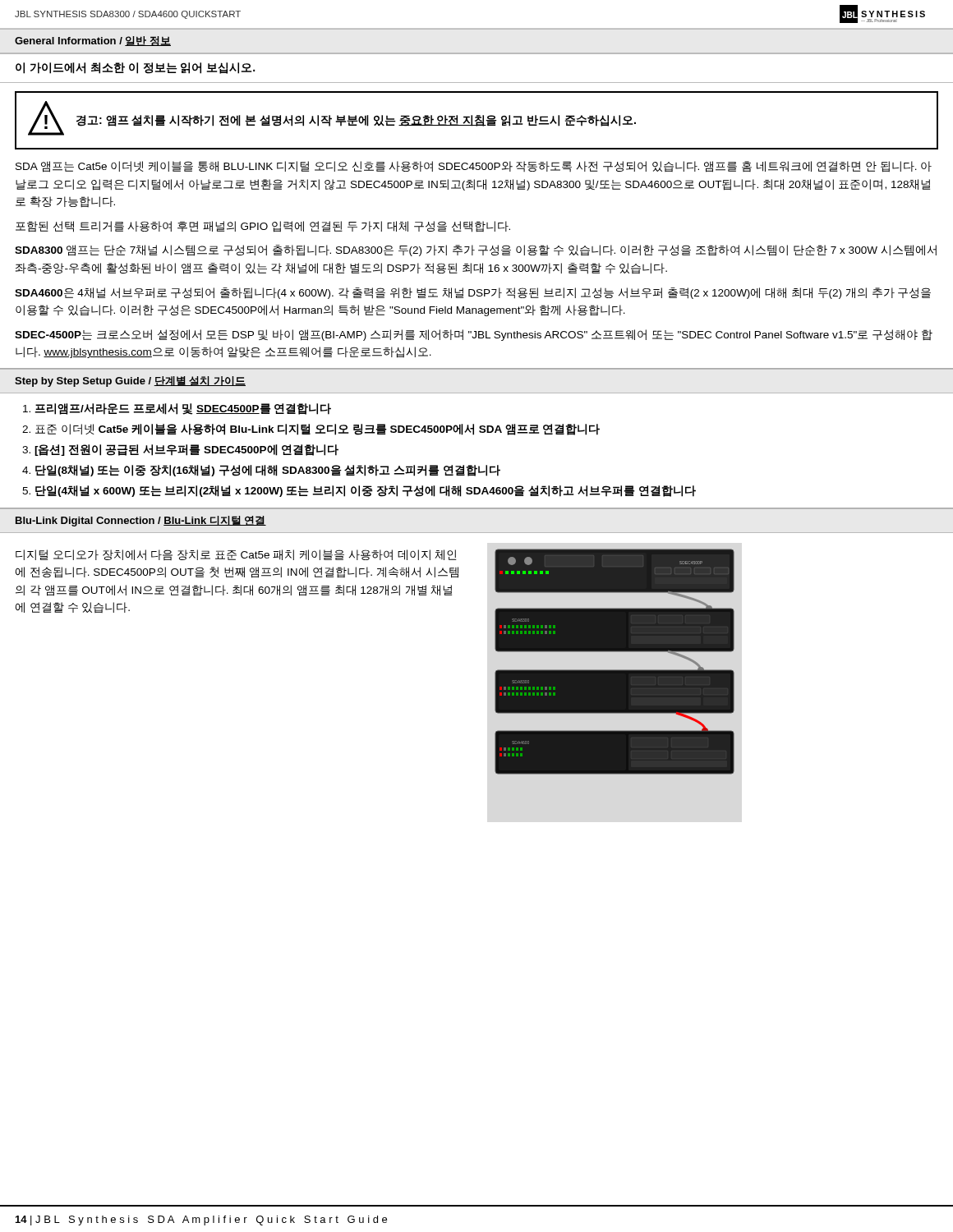Image resolution: width=953 pixels, height=1232 pixels.
Task: Where is the passage that starts "디지털 오디오가 장치에서 다음 장치로 표준 Cat5e 패치"?
Action: point(237,581)
